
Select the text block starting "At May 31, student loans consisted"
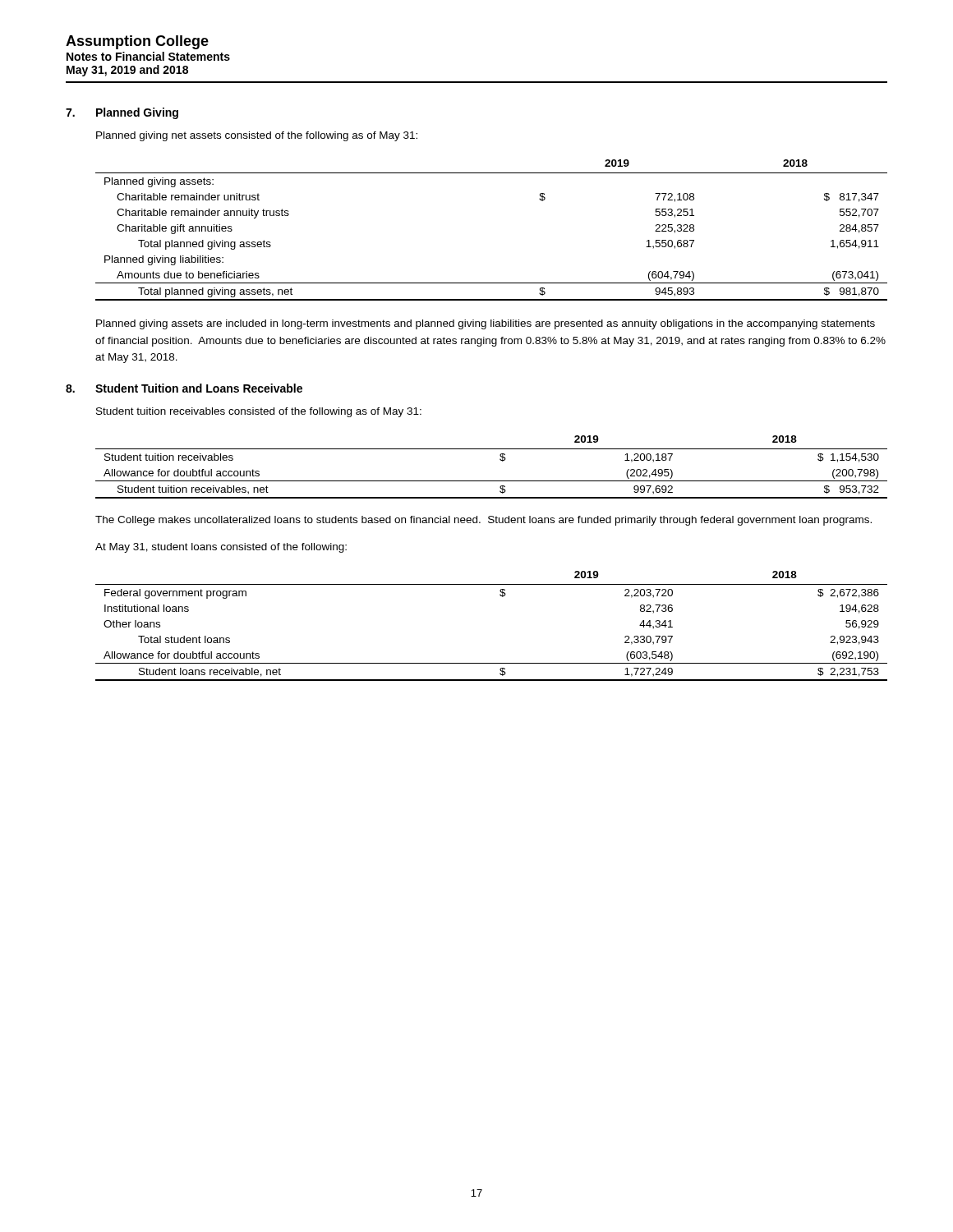(221, 546)
